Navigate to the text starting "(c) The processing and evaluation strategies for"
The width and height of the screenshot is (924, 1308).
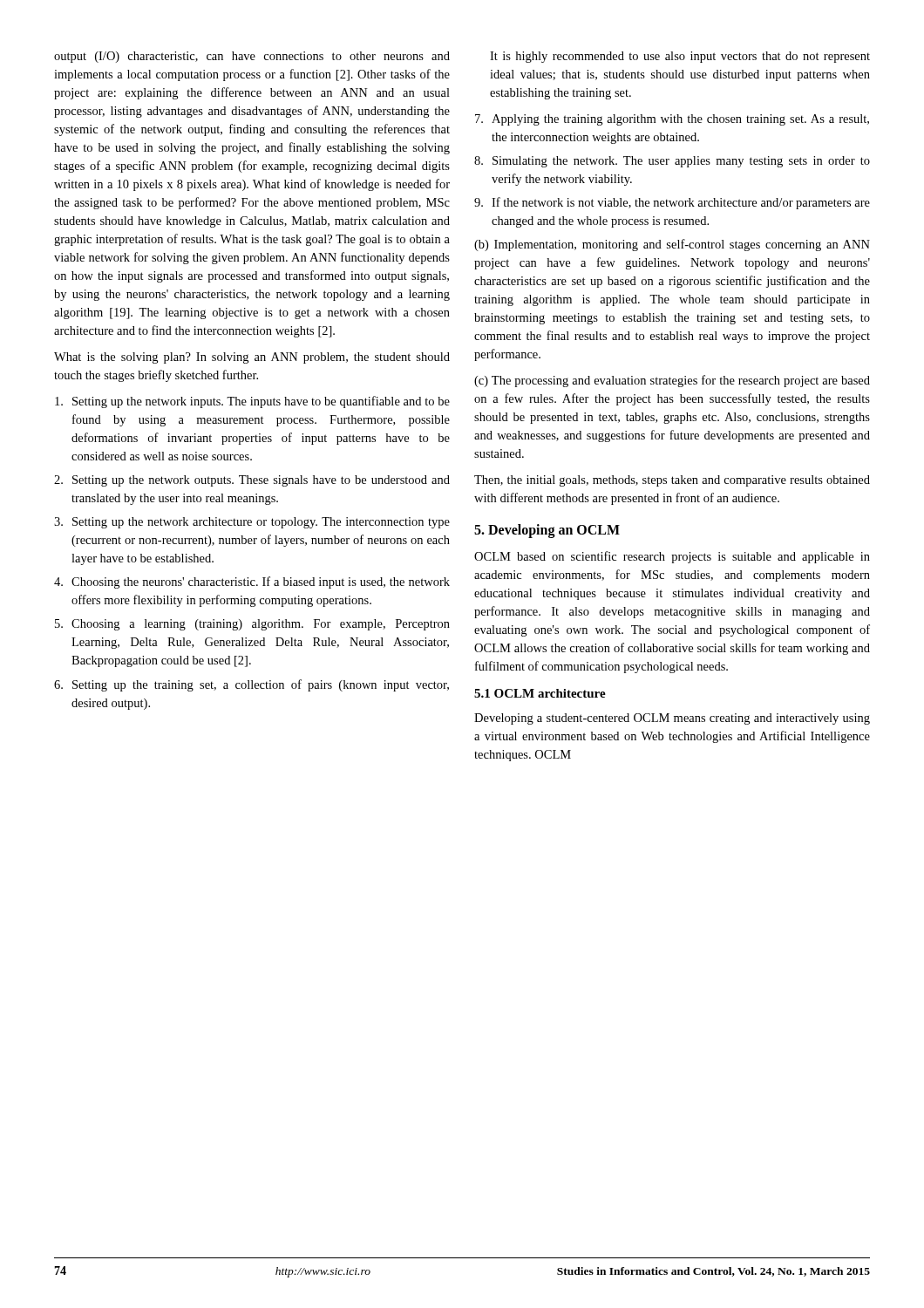point(672,418)
